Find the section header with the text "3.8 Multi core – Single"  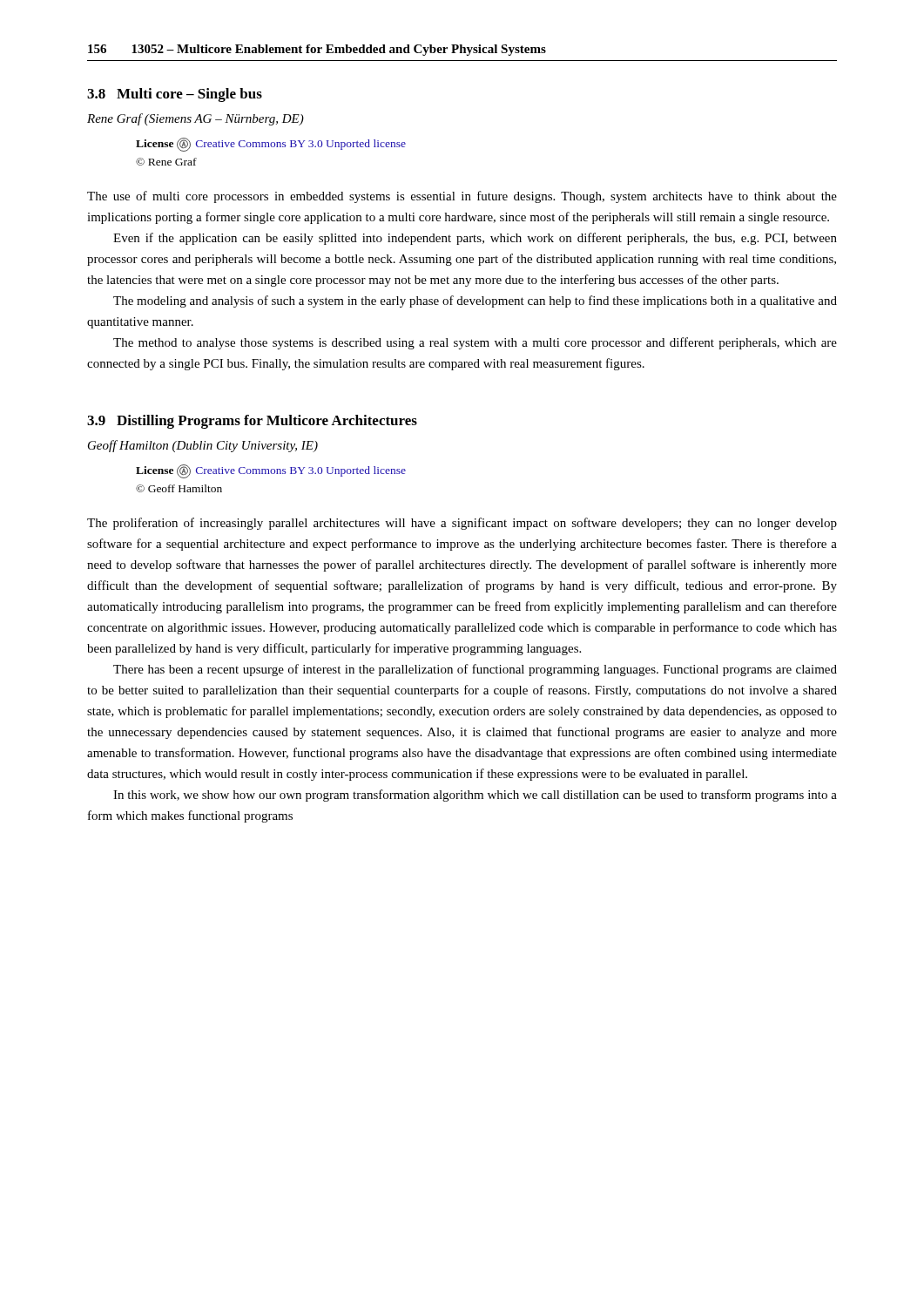pyautogui.click(x=175, y=94)
